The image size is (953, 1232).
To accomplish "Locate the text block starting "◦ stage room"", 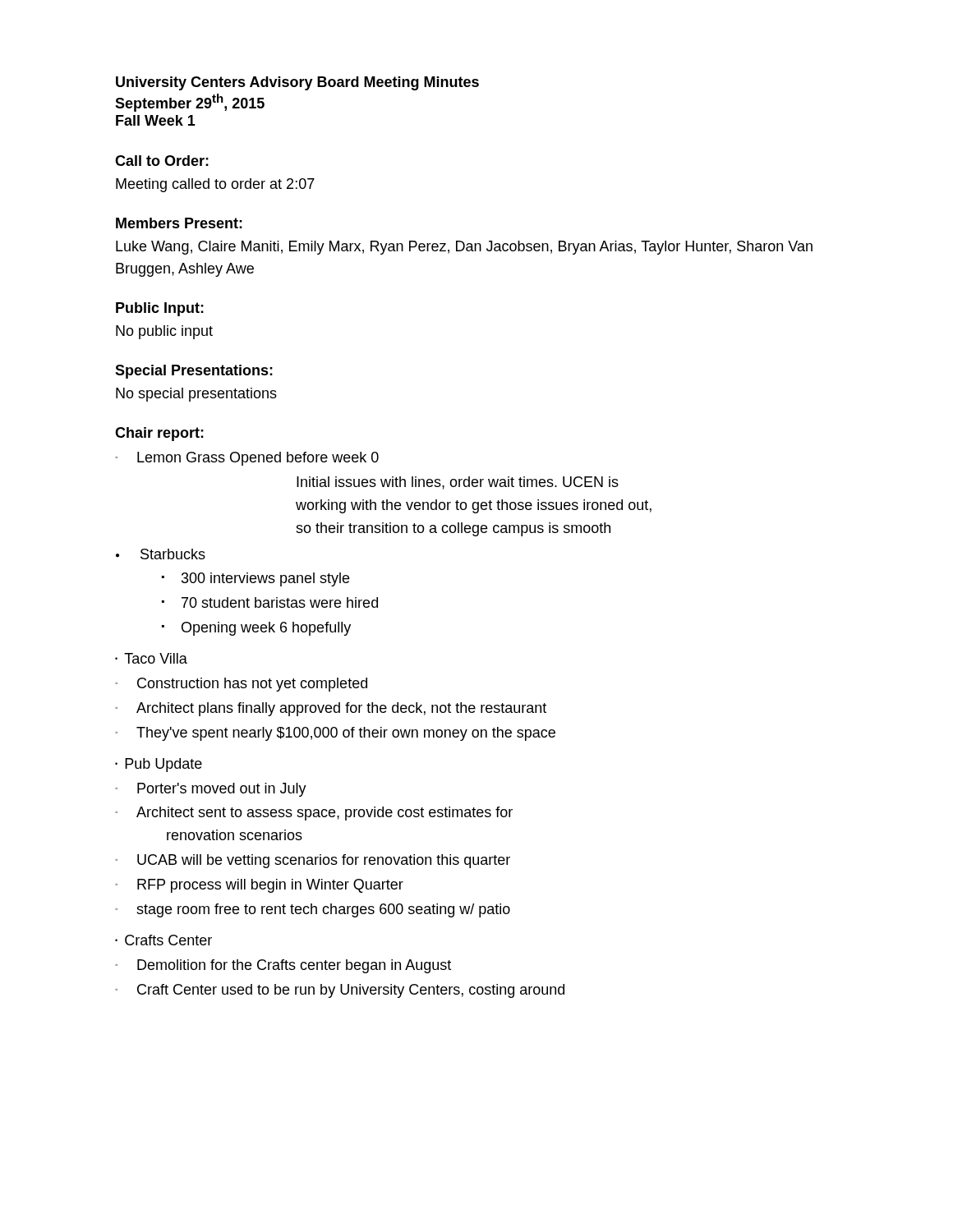I will (x=313, y=910).
